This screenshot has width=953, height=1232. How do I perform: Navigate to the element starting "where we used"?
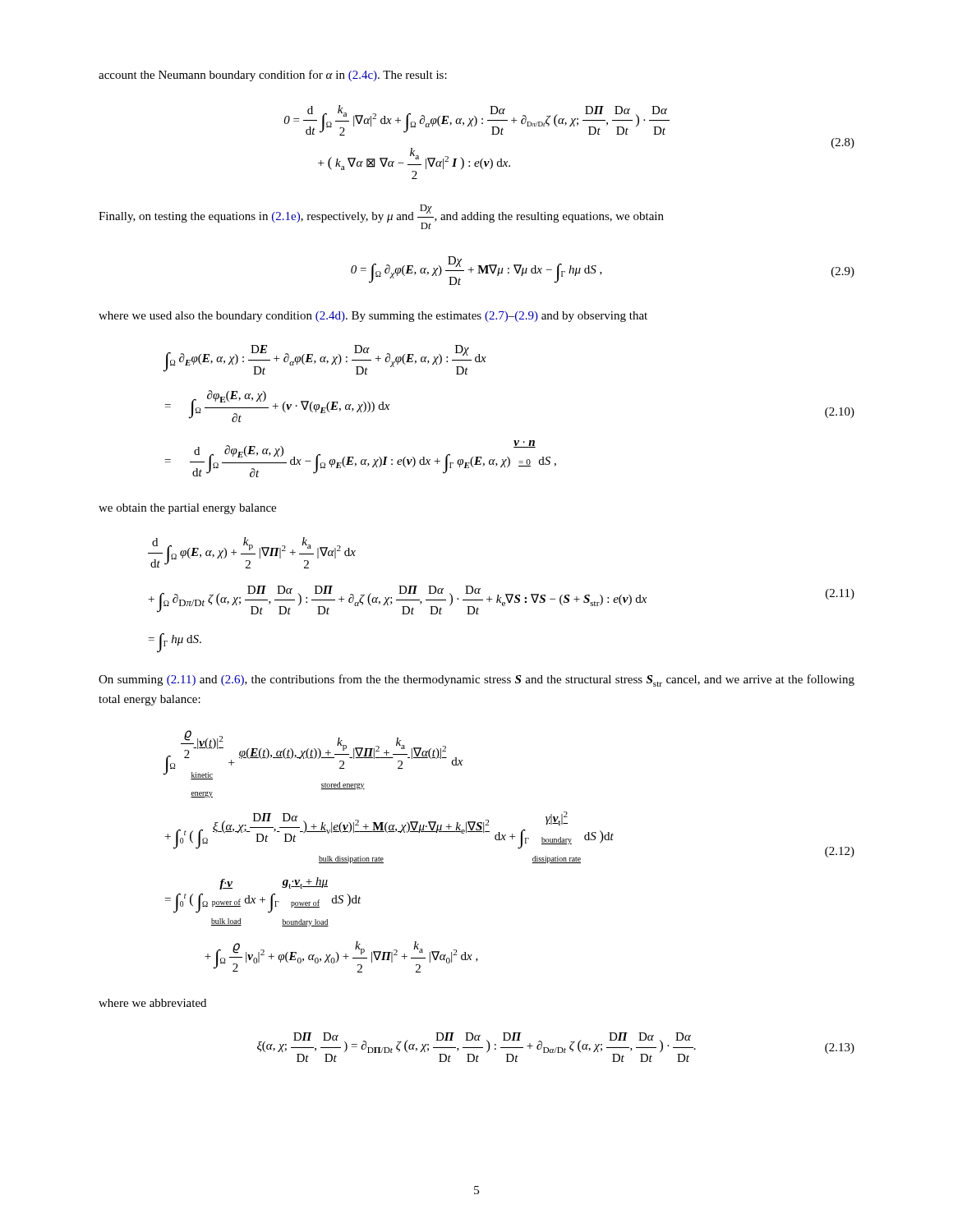pyautogui.click(x=373, y=315)
